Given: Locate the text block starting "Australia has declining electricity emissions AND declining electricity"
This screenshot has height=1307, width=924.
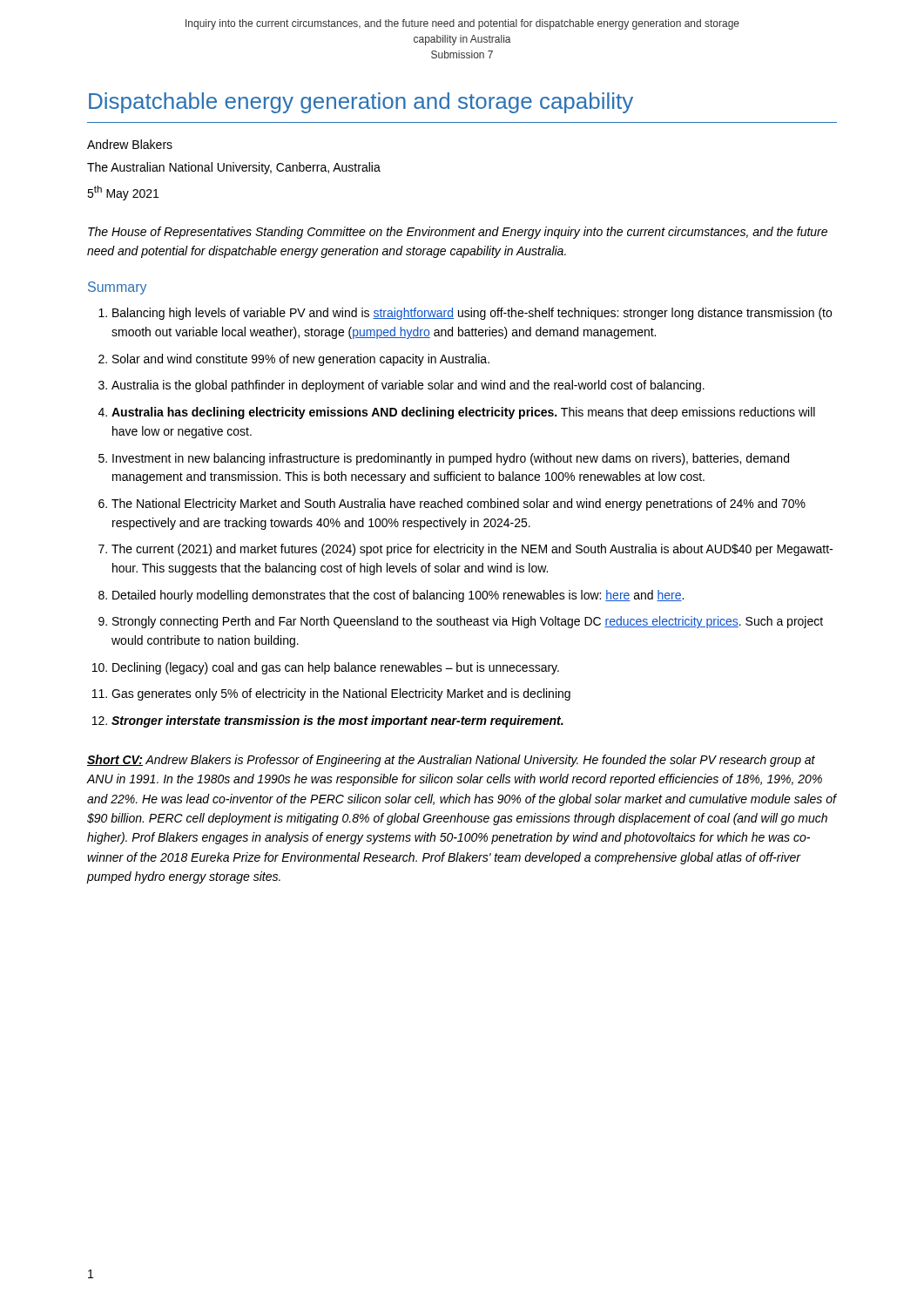Looking at the screenshot, I should tap(463, 422).
